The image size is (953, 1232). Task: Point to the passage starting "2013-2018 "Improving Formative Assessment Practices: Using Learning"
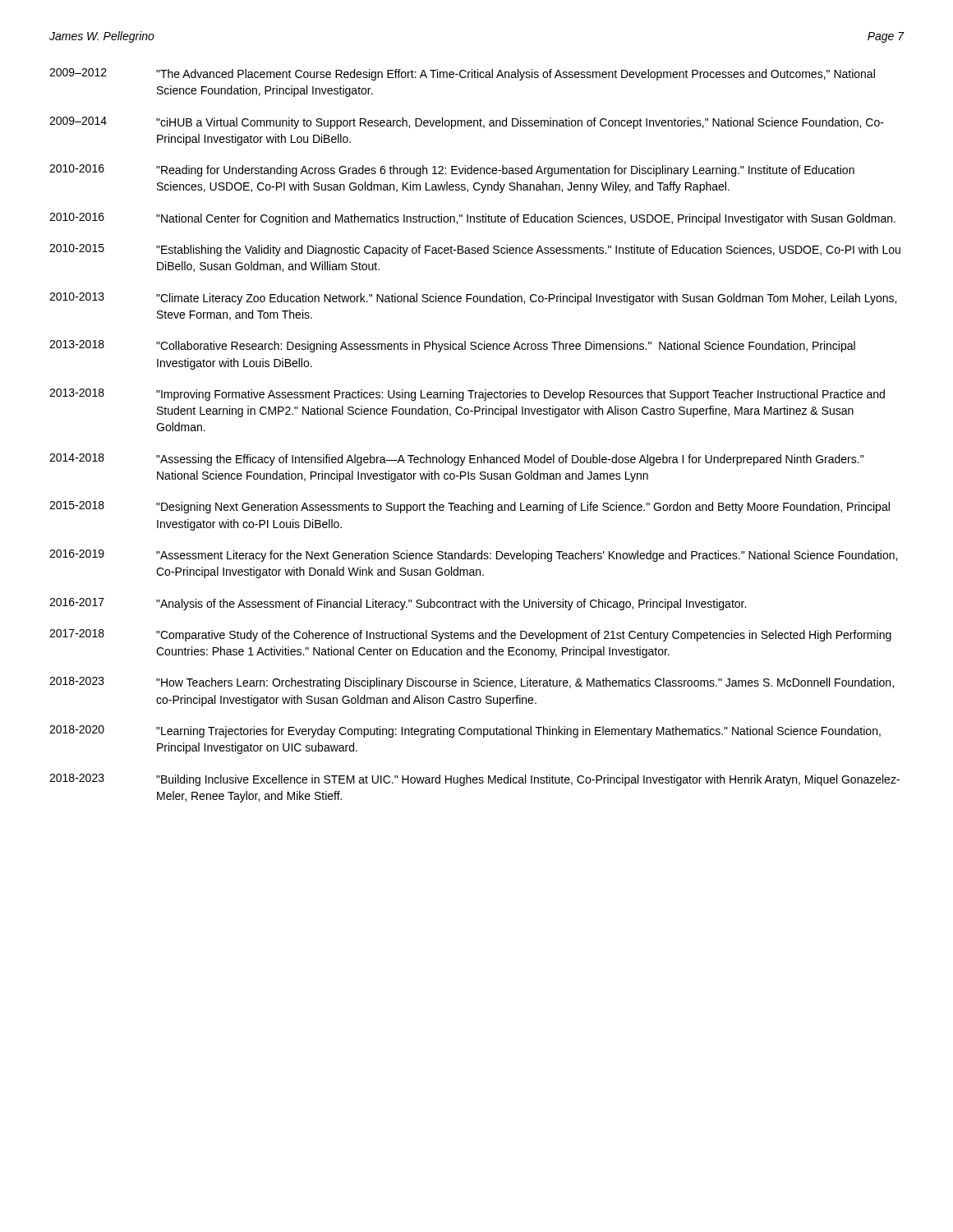pyautogui.click(x=476, y=411)
